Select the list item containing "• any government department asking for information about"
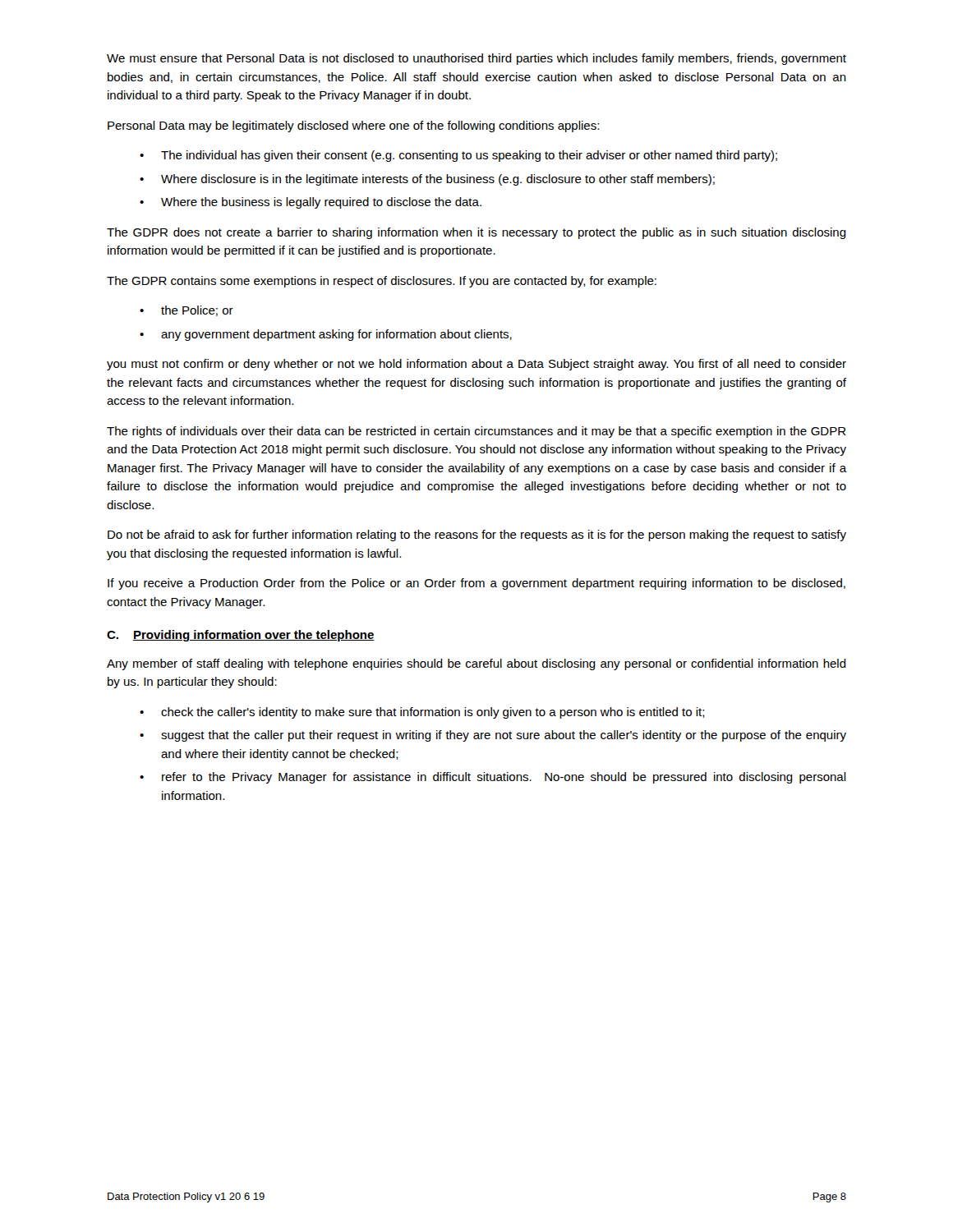 493,334
